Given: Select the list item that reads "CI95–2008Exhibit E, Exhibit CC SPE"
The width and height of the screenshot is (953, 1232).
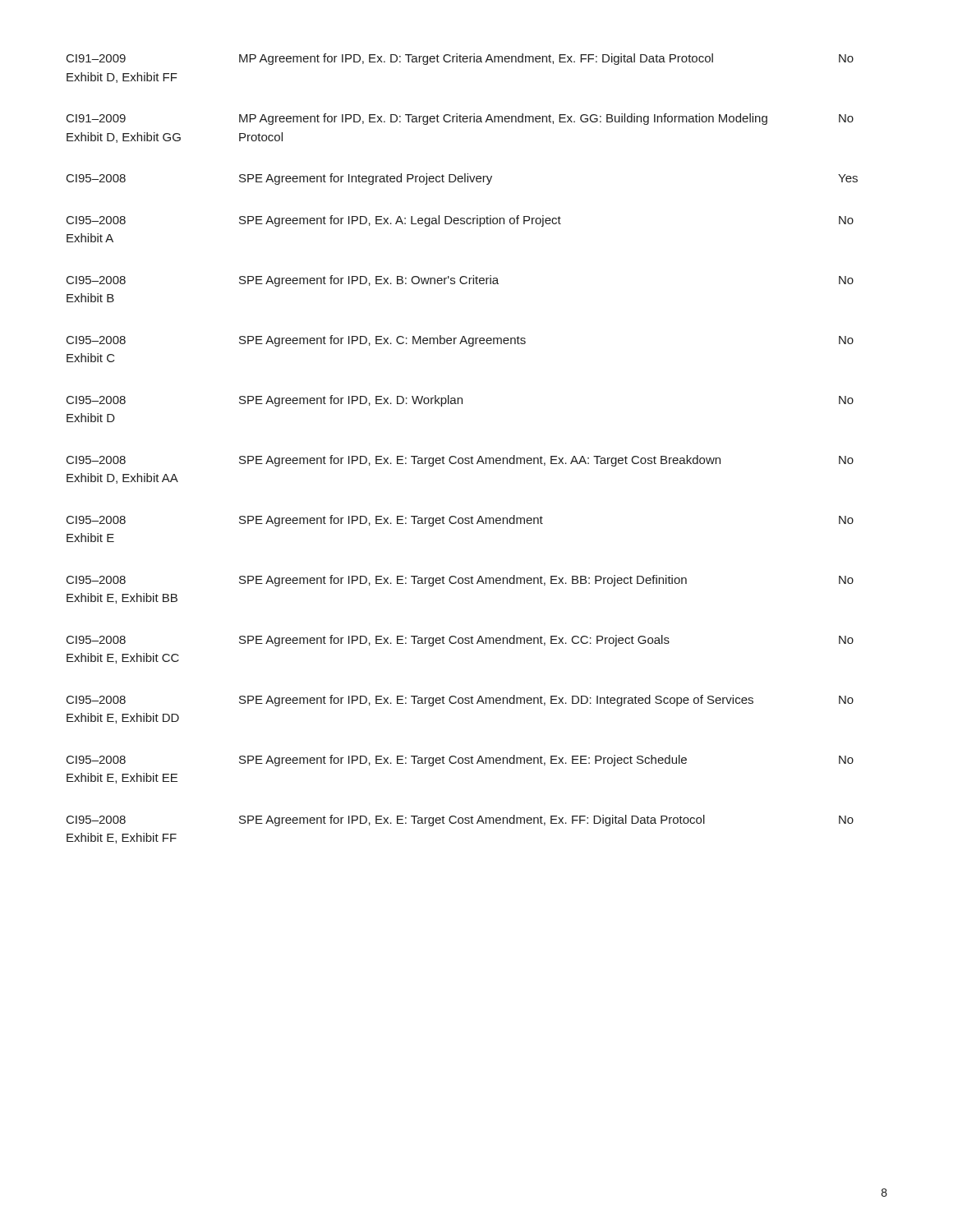Looking at the screenshot, I should click(x=476, y=649).
